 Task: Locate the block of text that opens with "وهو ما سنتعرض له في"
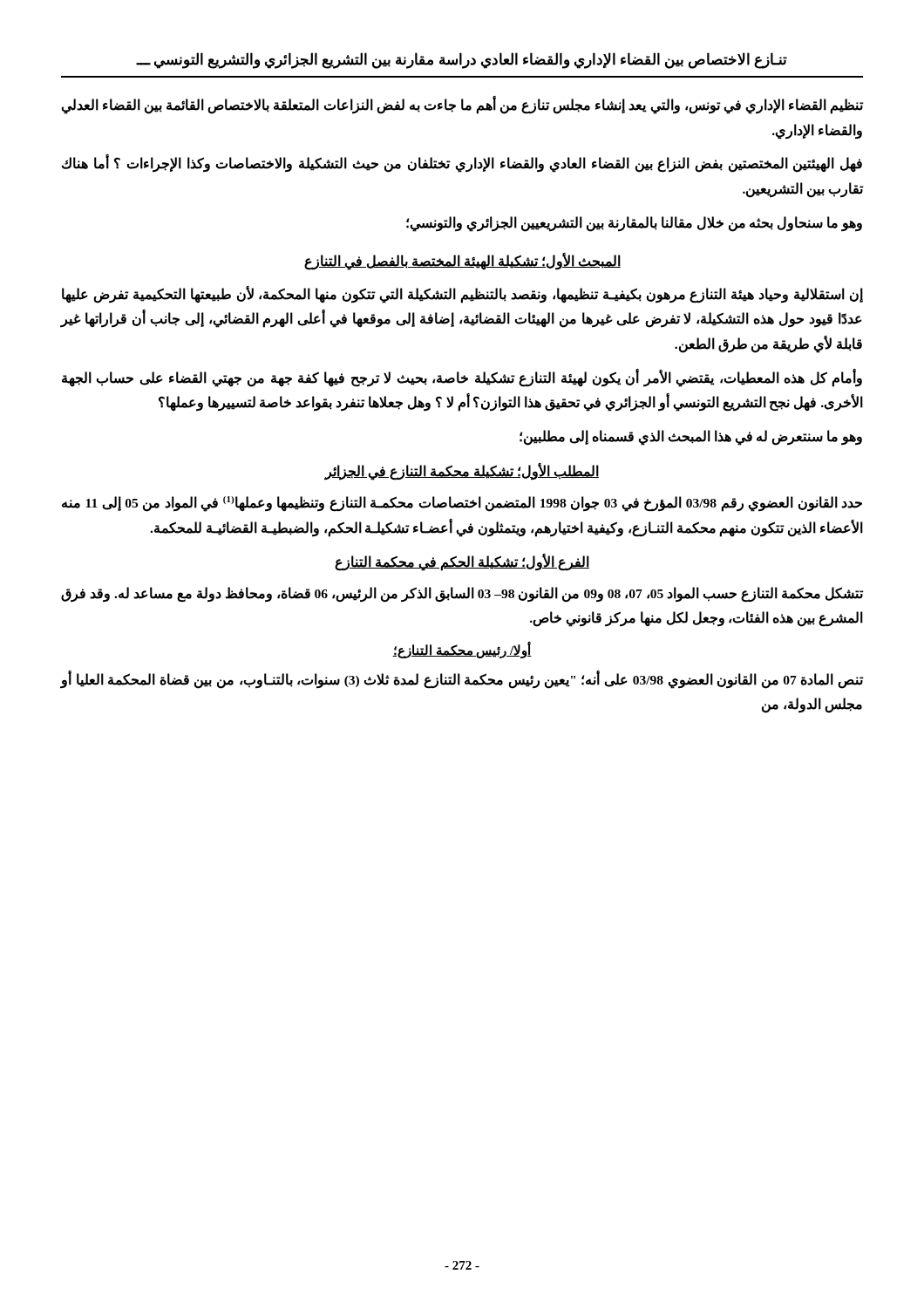click(691, 436)
